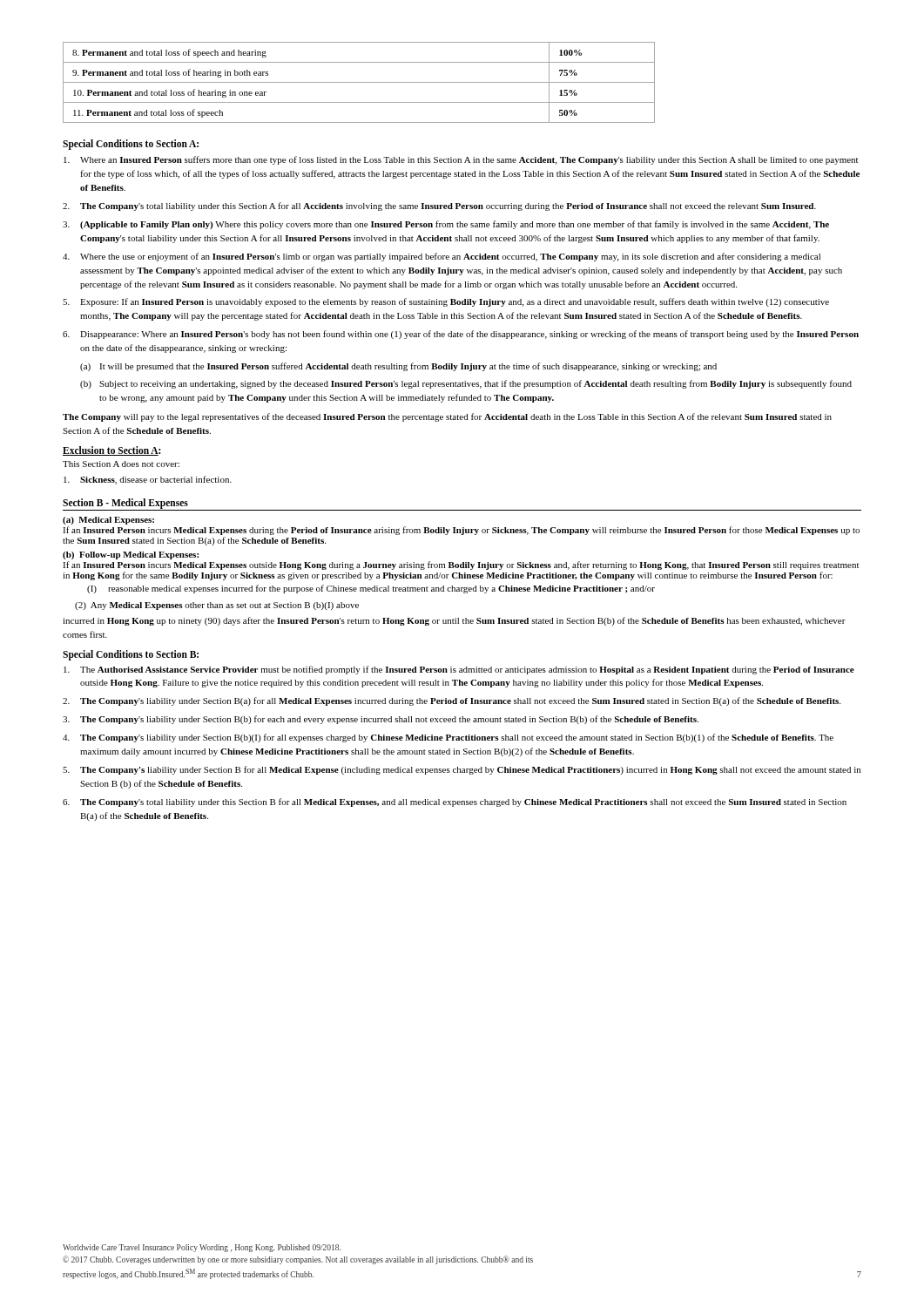The width and height of the screenshot is (924, 1307).
Task: Locate the block of text that opens with "incurred in Hong"
Action: coord(454,627)
